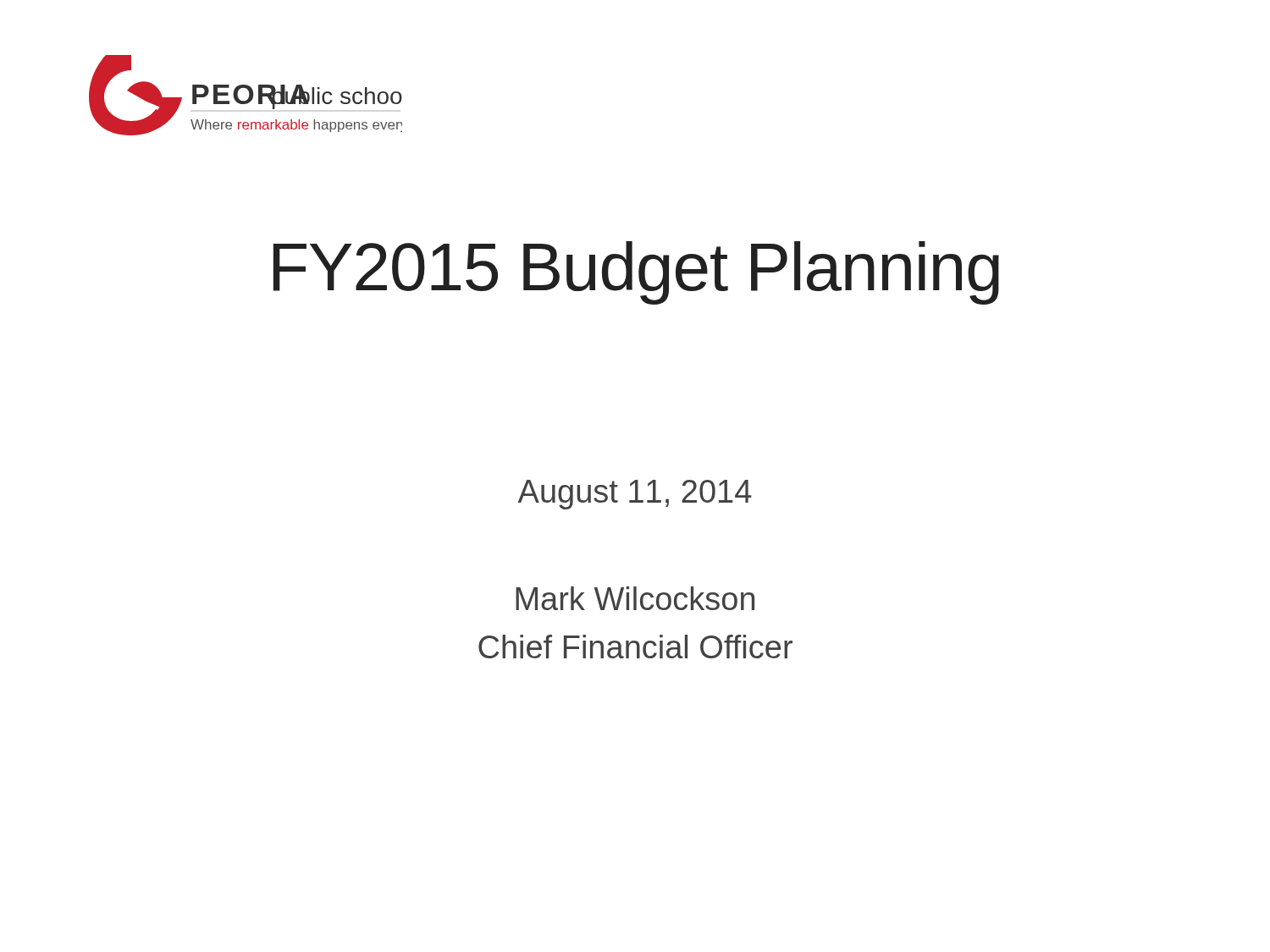This screenshot has width=1270, height=952.
Task: Find the text containing "Mark Wilcockson Chief Financial Officer"
Action: point(635,598)
